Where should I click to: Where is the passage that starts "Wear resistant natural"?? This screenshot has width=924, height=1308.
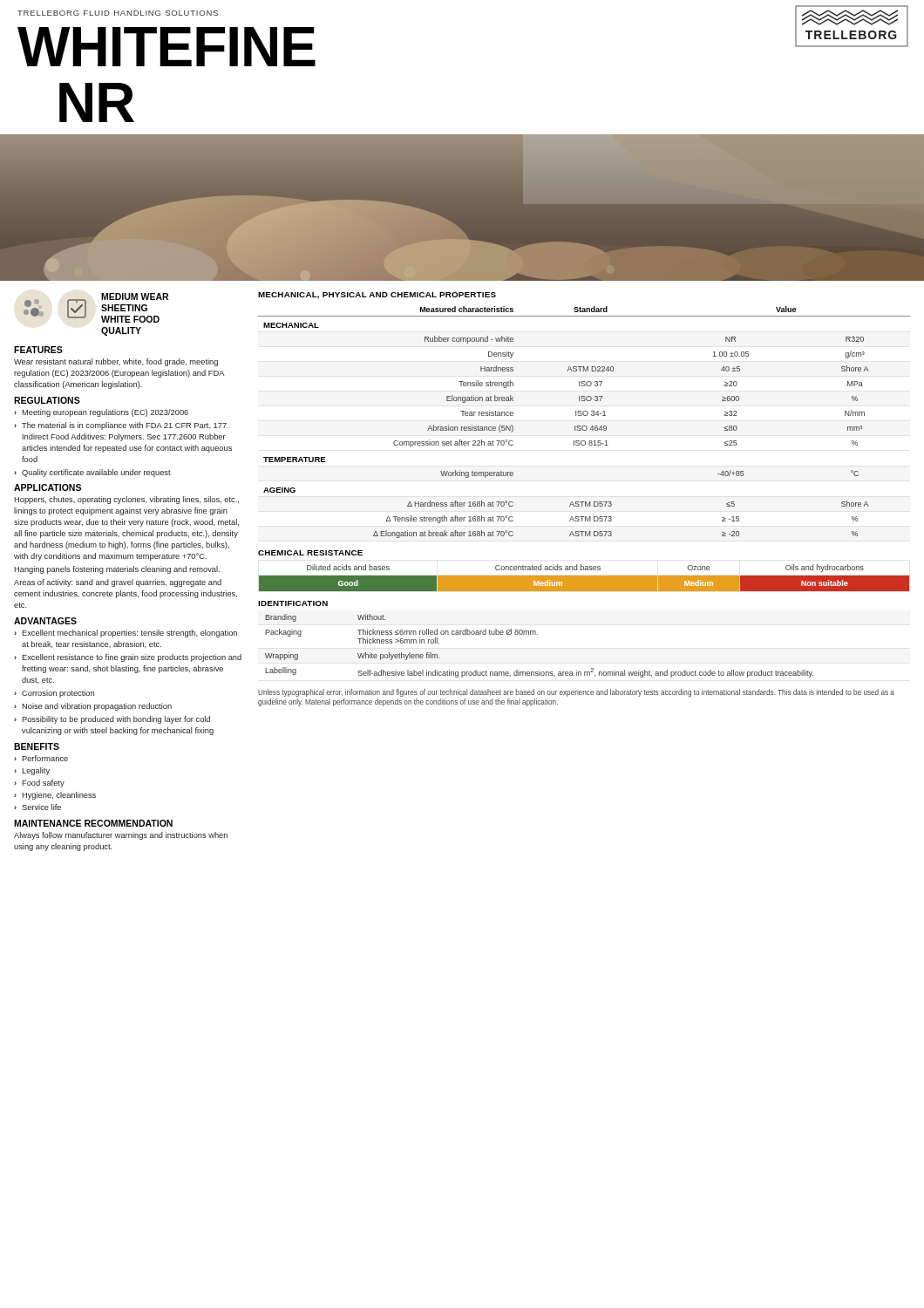(119, 373)
